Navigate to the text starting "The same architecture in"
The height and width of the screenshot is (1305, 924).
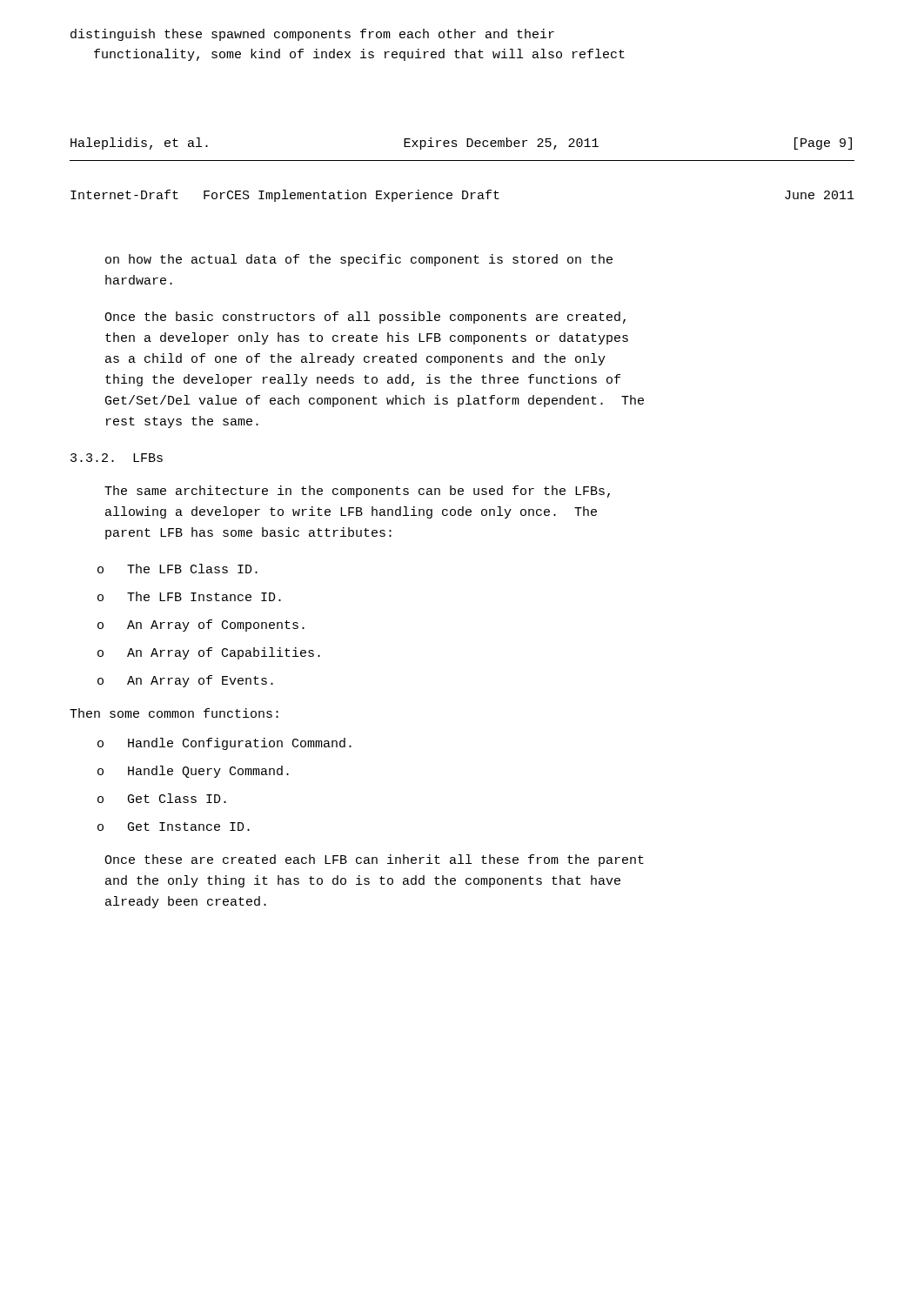[x=359, y=513]
